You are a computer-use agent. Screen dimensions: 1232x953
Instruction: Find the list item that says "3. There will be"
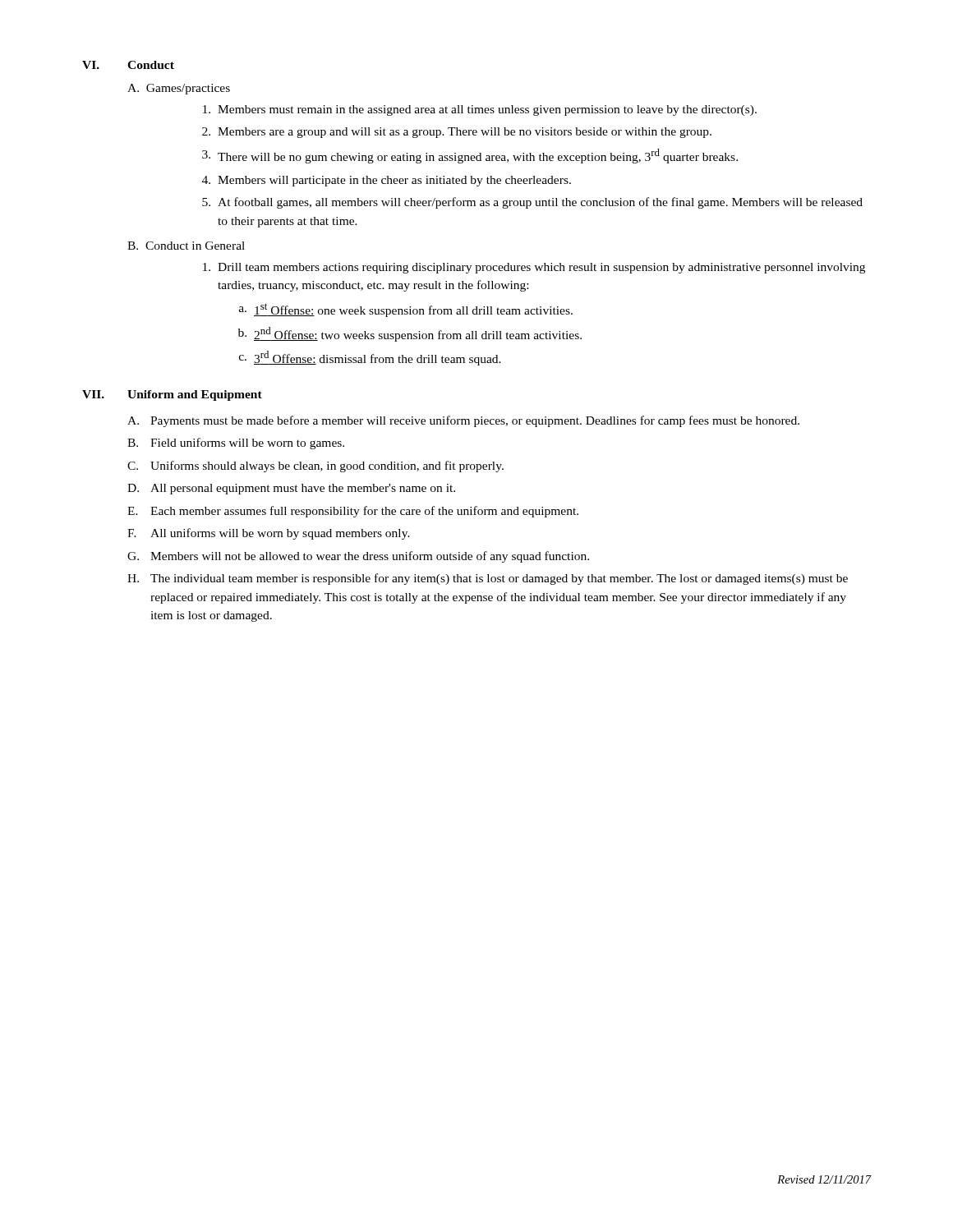click(524, 156)
